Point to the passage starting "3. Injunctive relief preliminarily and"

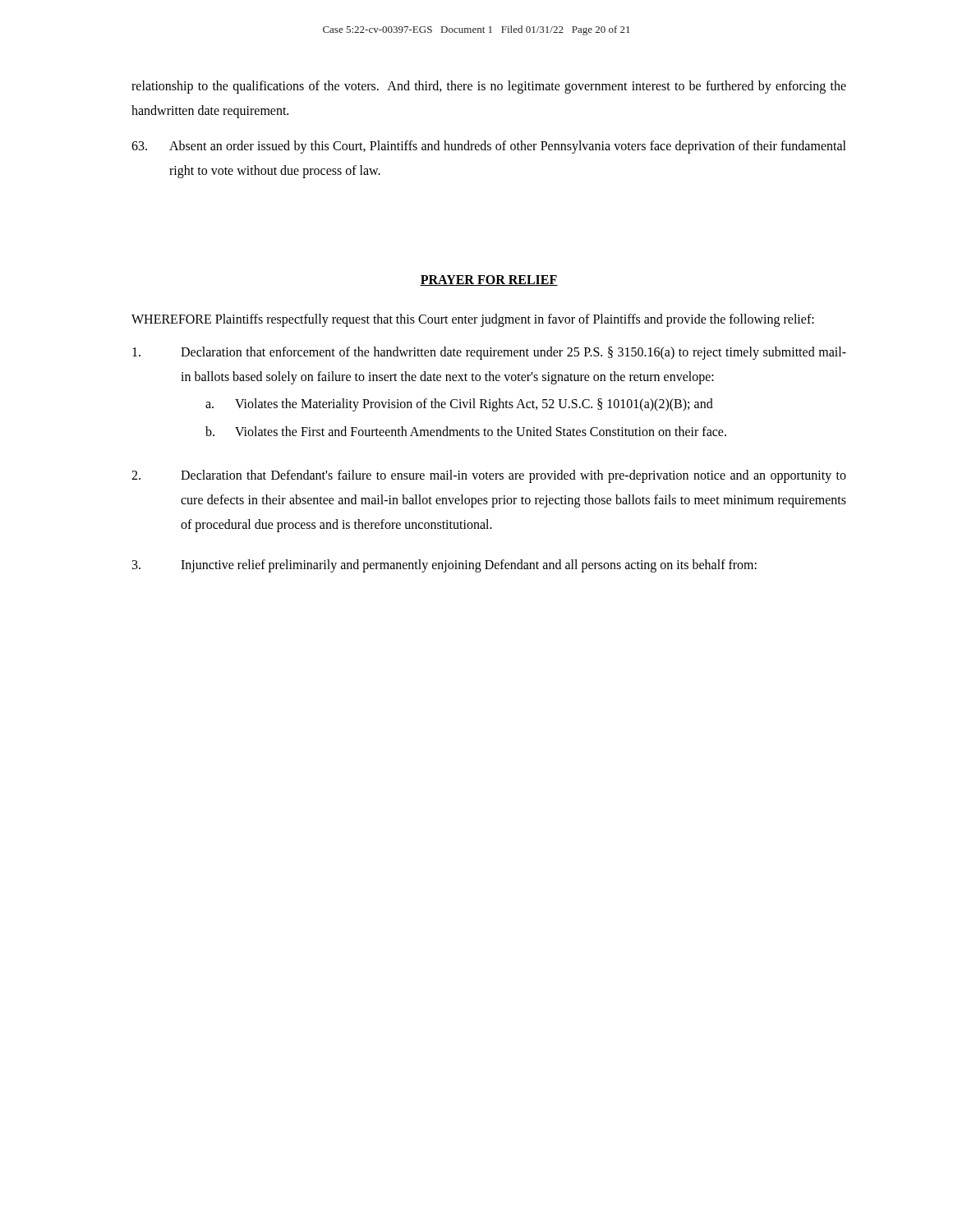click(x=489, y=565)
